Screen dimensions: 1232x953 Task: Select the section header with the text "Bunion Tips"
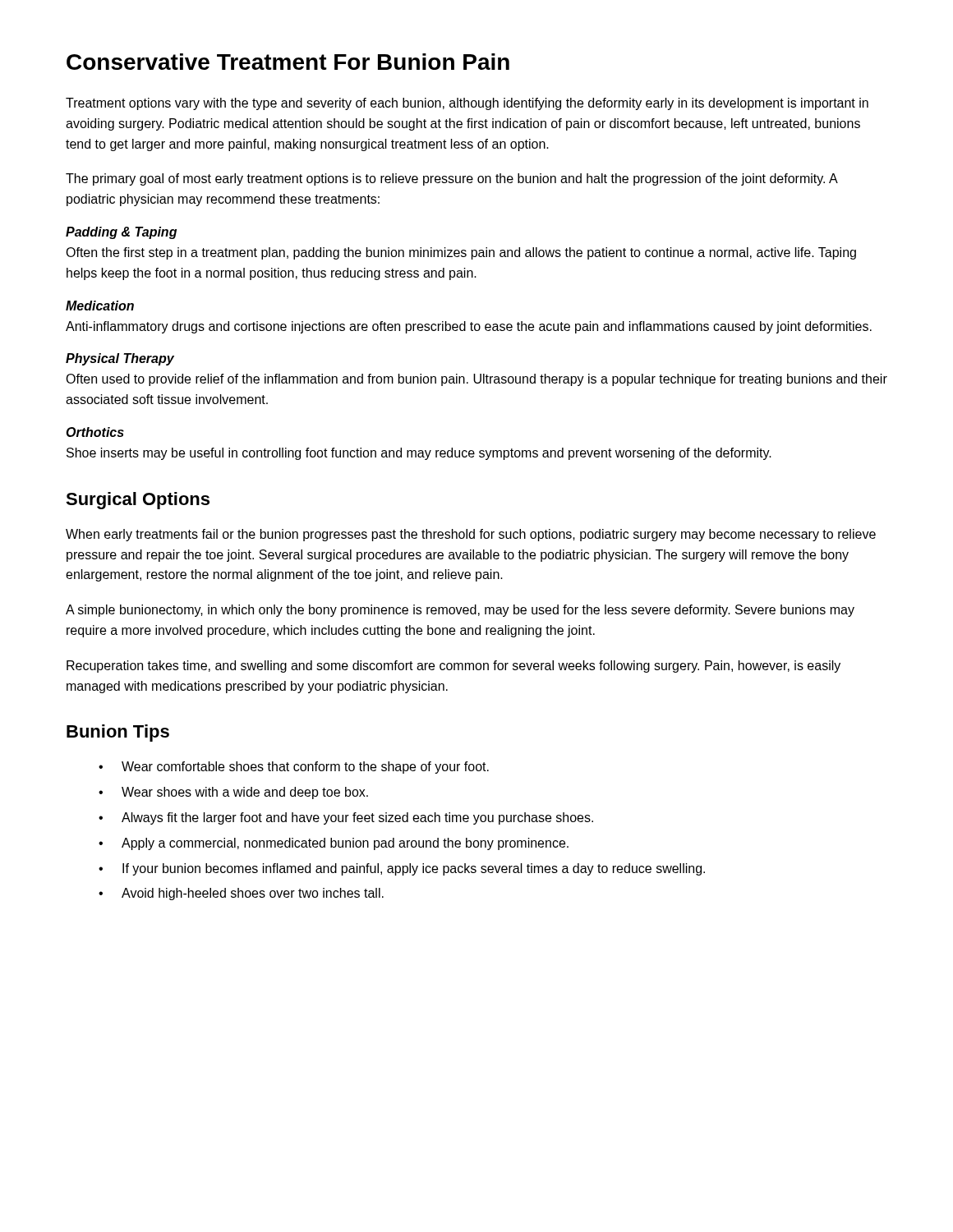(118, 732)
